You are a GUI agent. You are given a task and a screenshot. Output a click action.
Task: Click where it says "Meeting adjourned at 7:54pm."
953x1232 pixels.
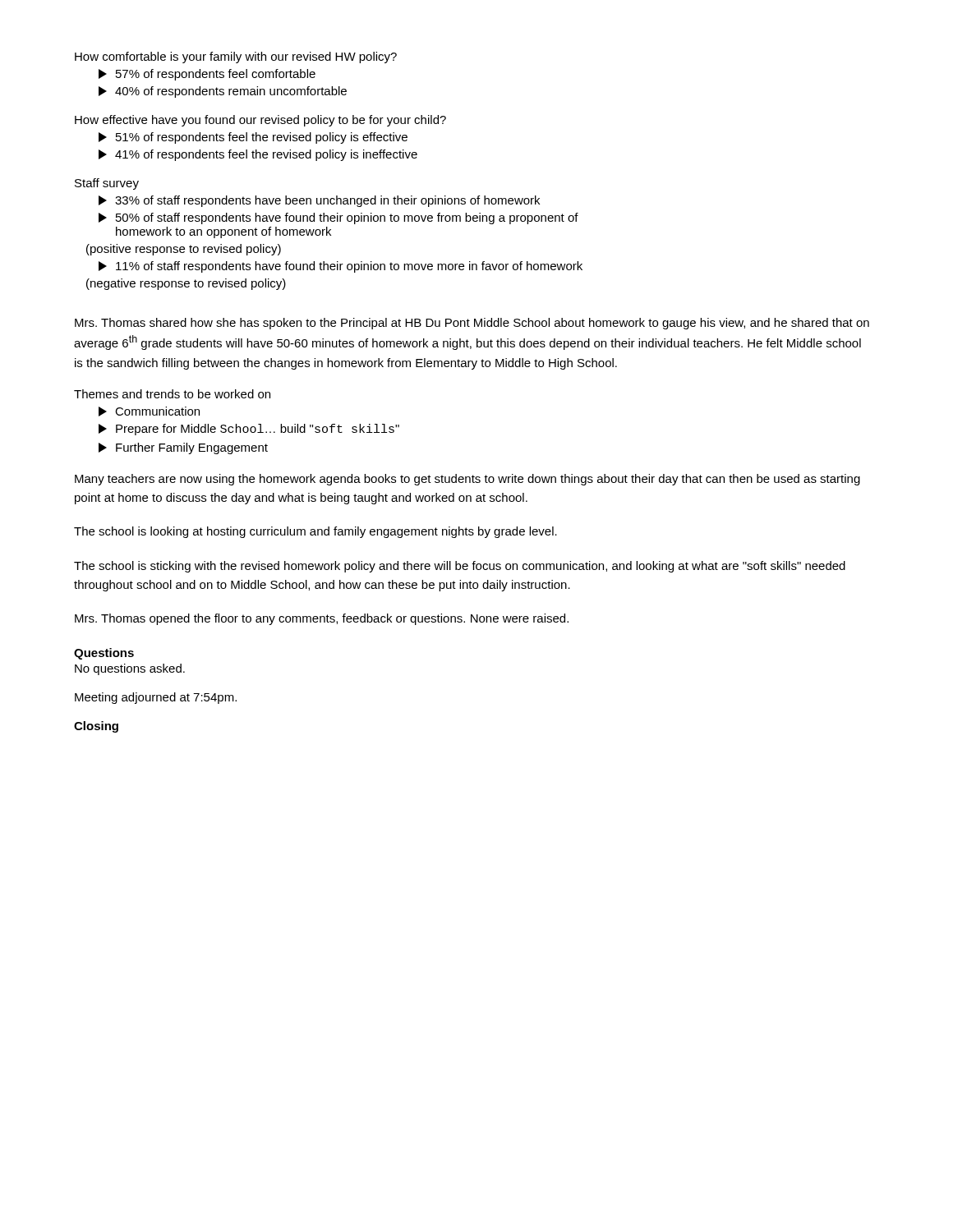pyautogui.click(x=156, y=697)
